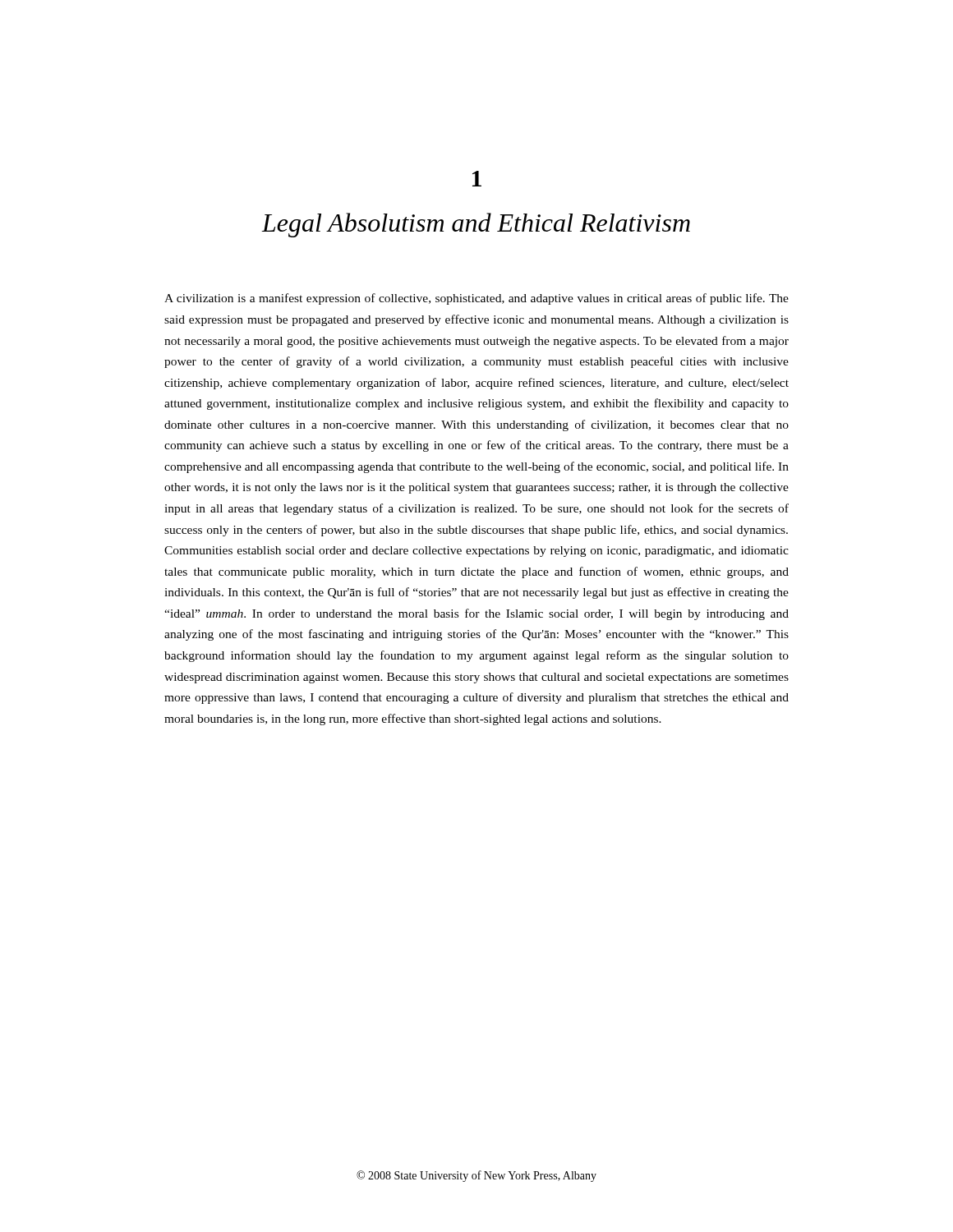The width and height of the screenshot is (953, 1232).
Task: Click the passage that begins "A civilization is a manifest expression"
Action: tap(476, 508)
